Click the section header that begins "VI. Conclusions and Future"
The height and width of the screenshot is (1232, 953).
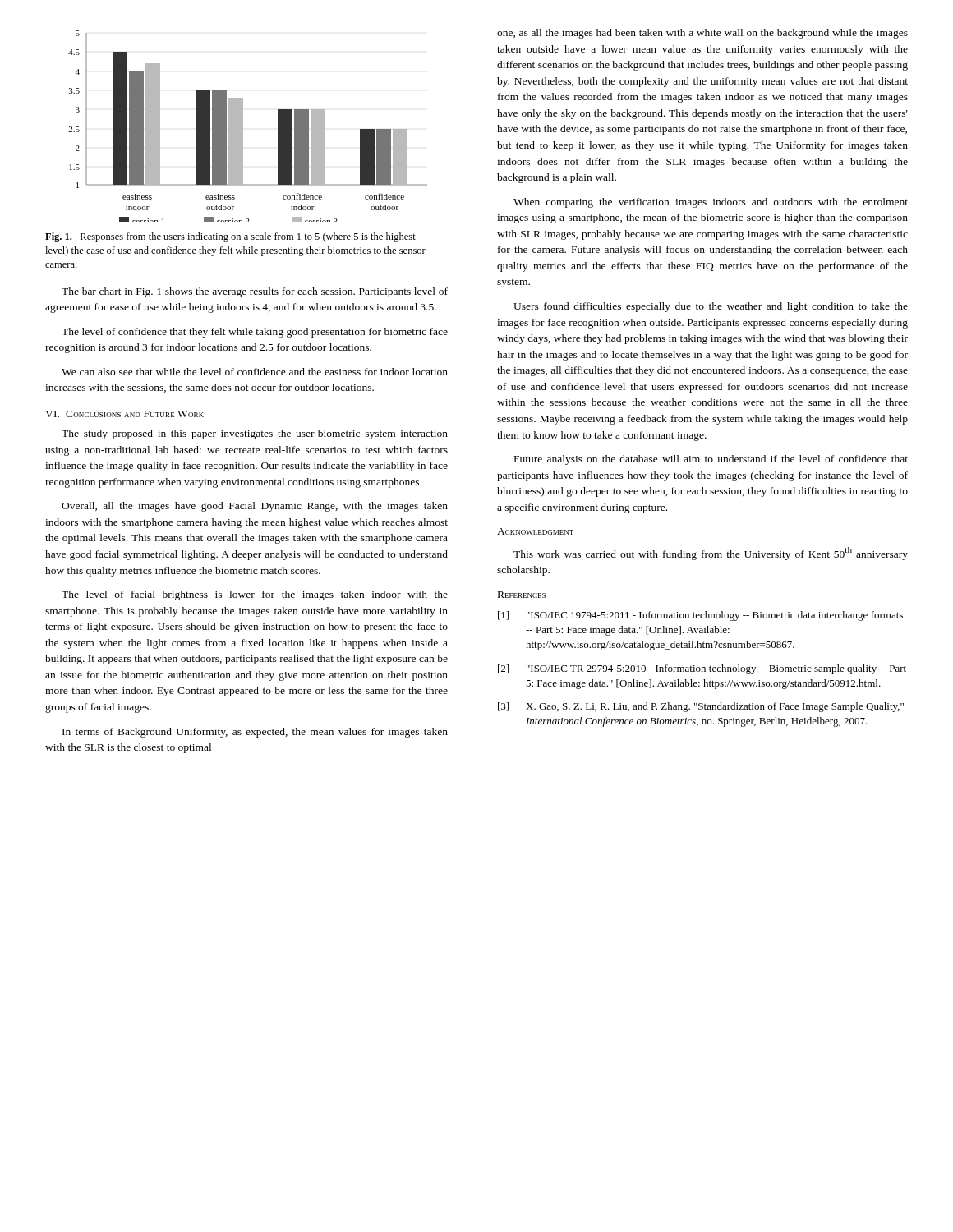[x=125, y=414]
